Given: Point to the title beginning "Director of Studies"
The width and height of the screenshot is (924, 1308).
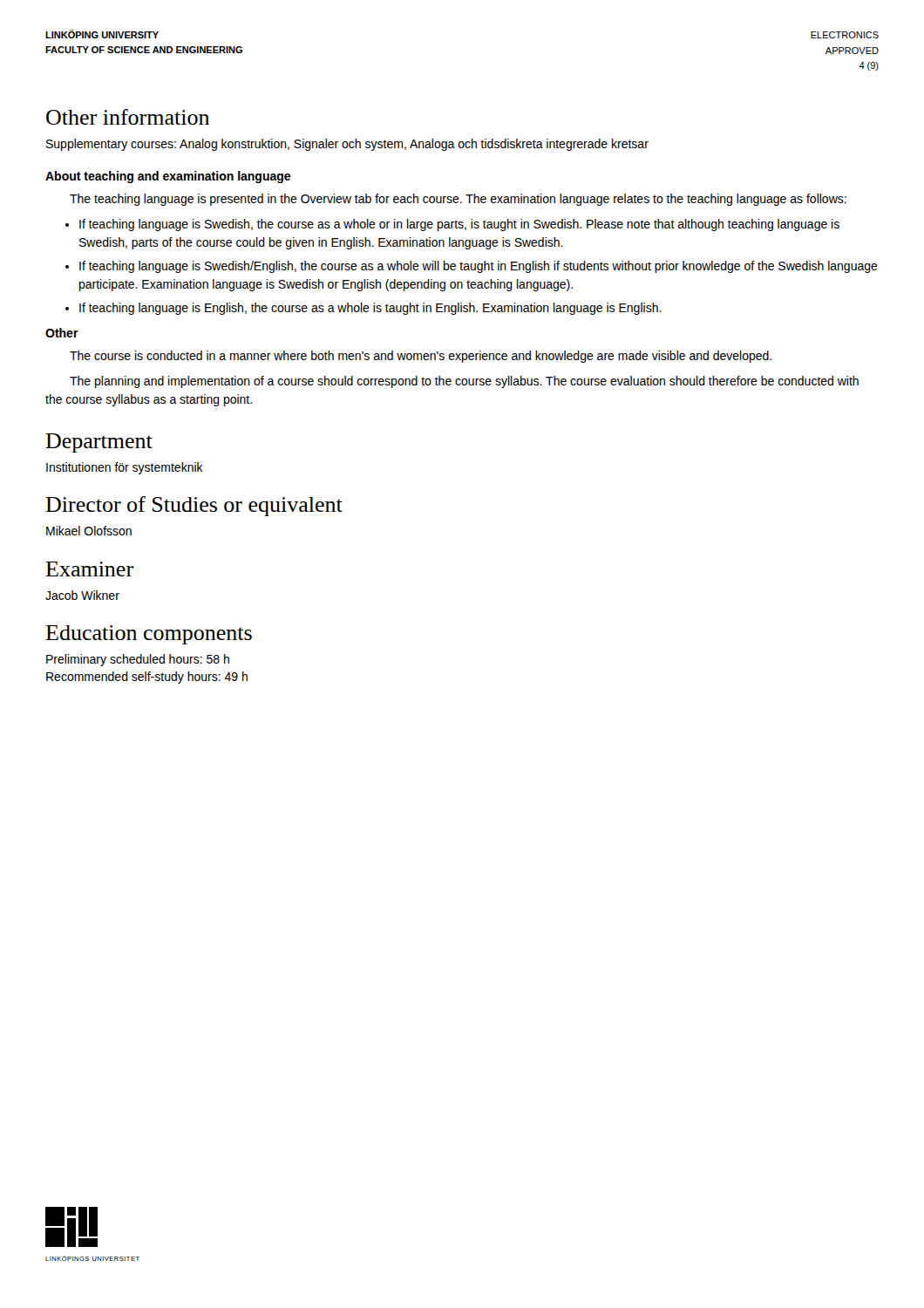Looking at the screenshot, I should pyautogui.click(x=194, y=506).
